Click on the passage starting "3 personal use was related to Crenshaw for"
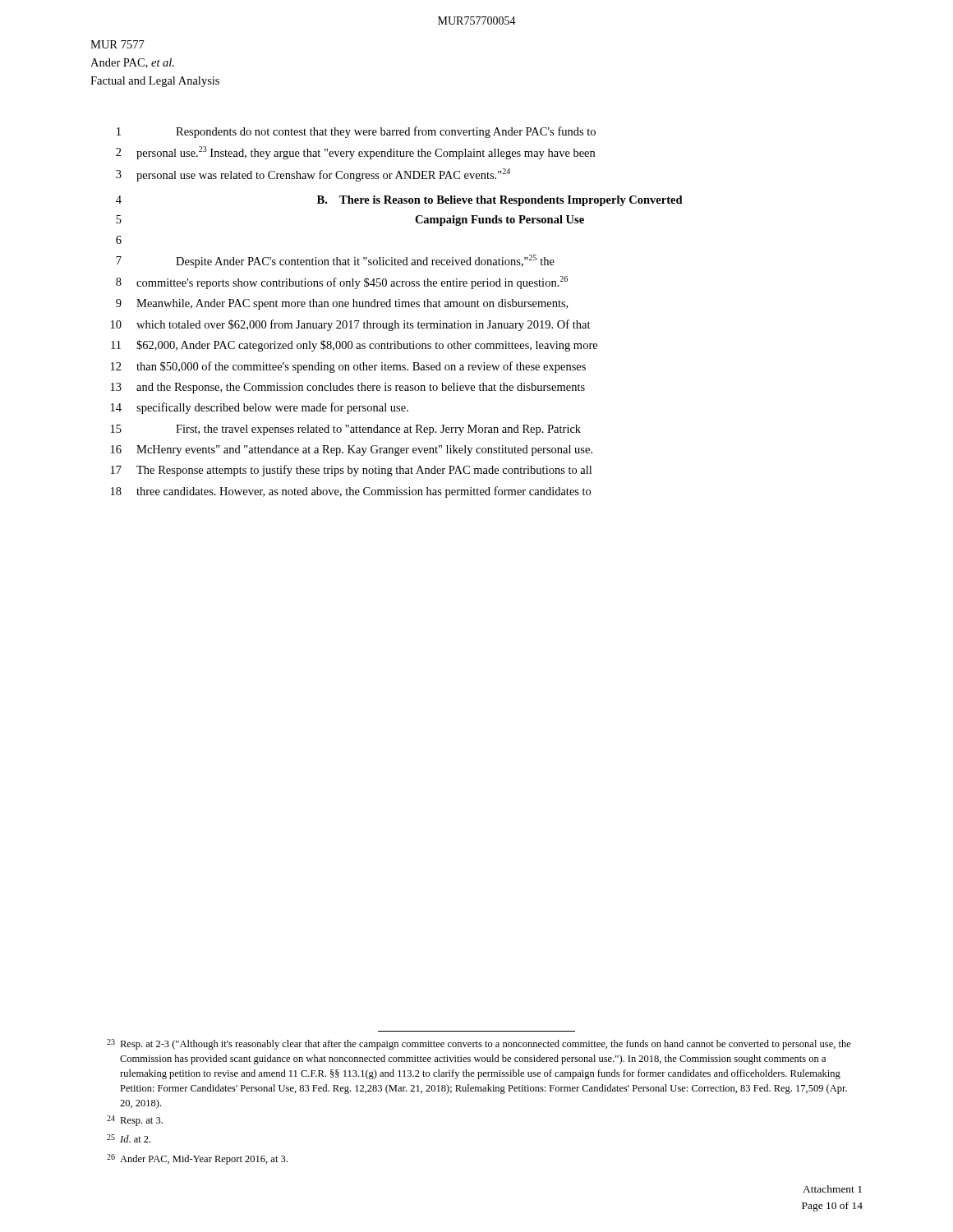Image resolution: width=953 pixels, height=1232 pixels. (x=476, y=175)
